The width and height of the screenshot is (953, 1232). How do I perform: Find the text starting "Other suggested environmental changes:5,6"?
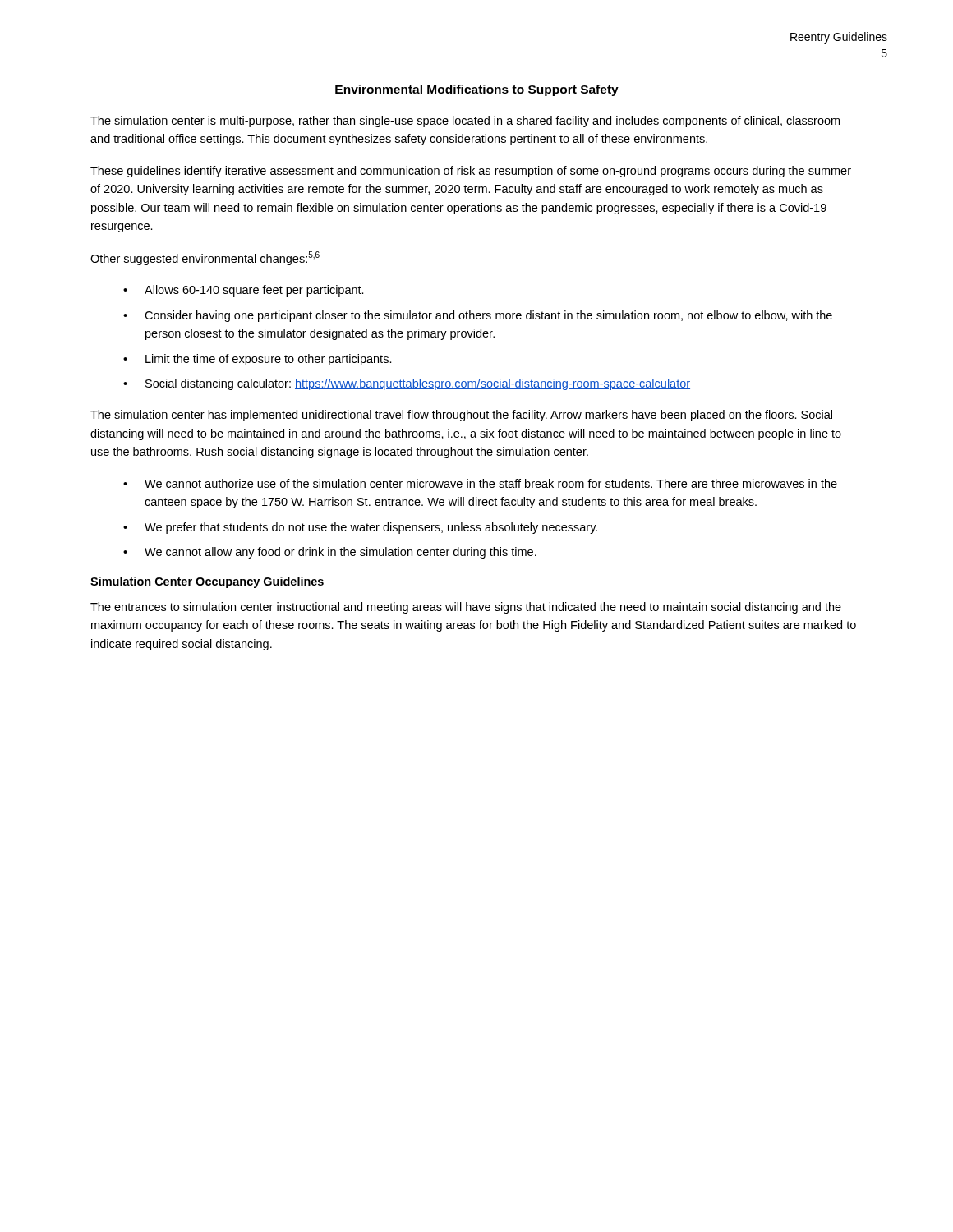(x=205, y=258)
